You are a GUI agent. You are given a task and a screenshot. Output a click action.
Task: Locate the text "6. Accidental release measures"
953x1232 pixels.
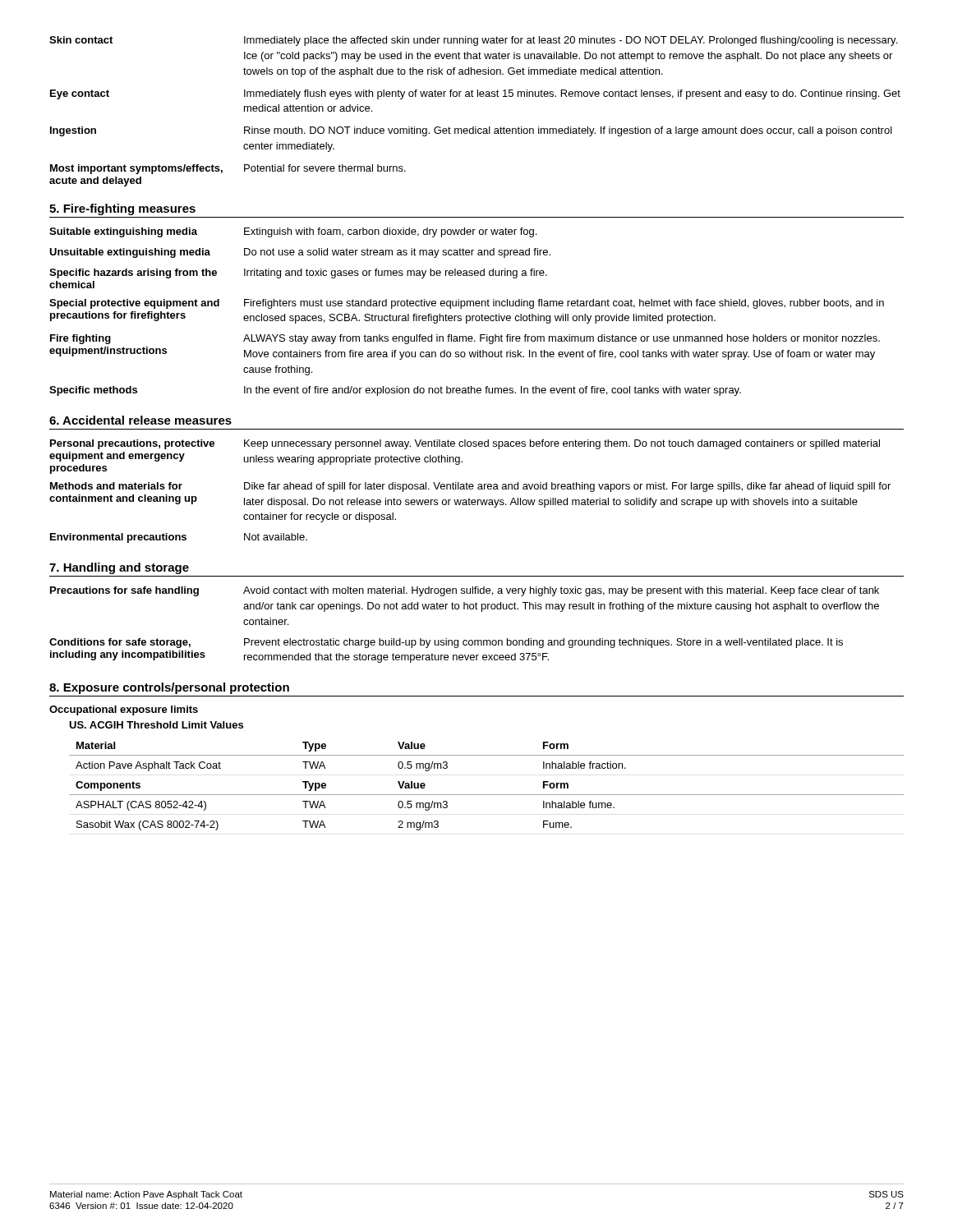[141, 420]
